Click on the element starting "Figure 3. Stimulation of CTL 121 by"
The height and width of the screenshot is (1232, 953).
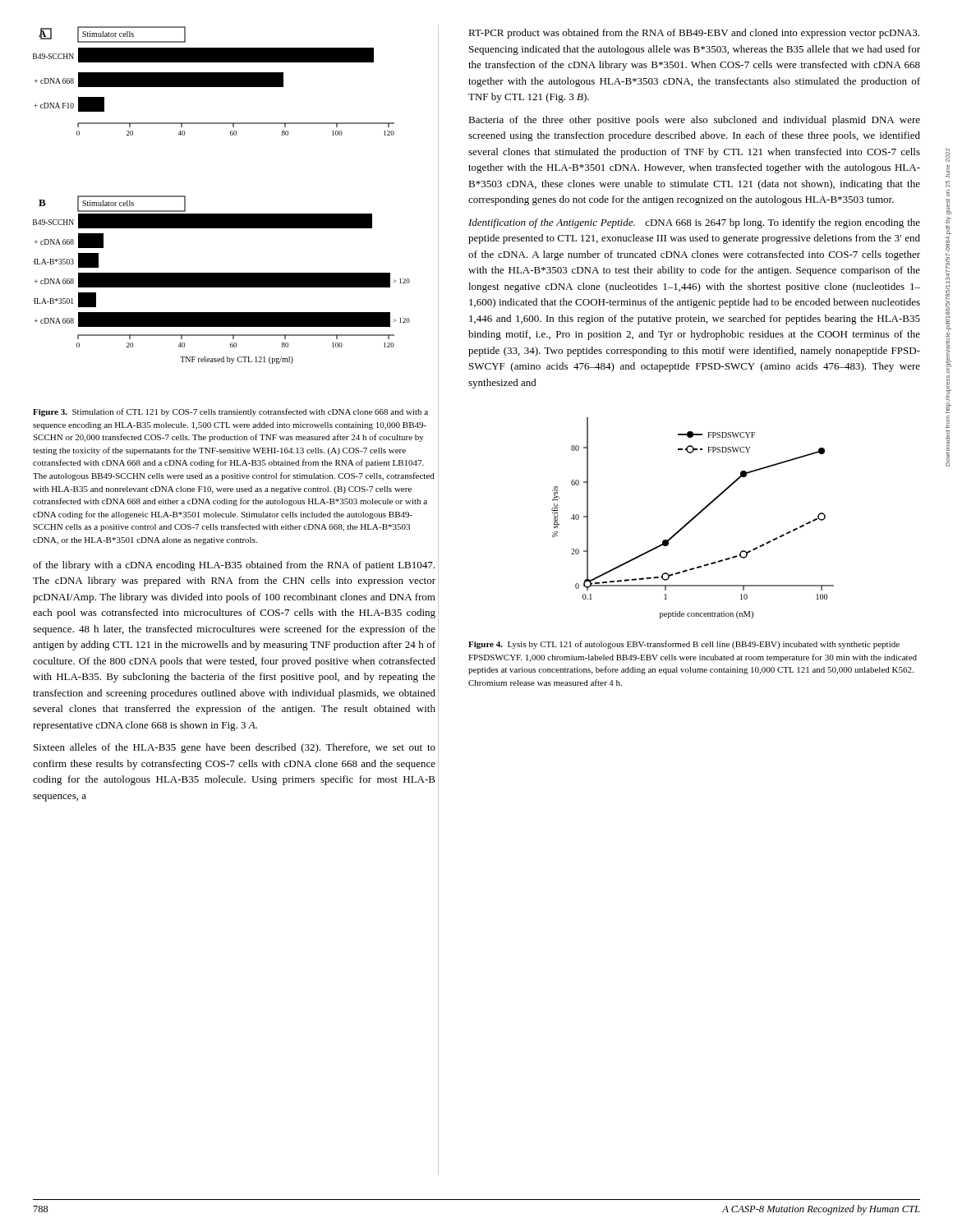click(x=234, y=476)
